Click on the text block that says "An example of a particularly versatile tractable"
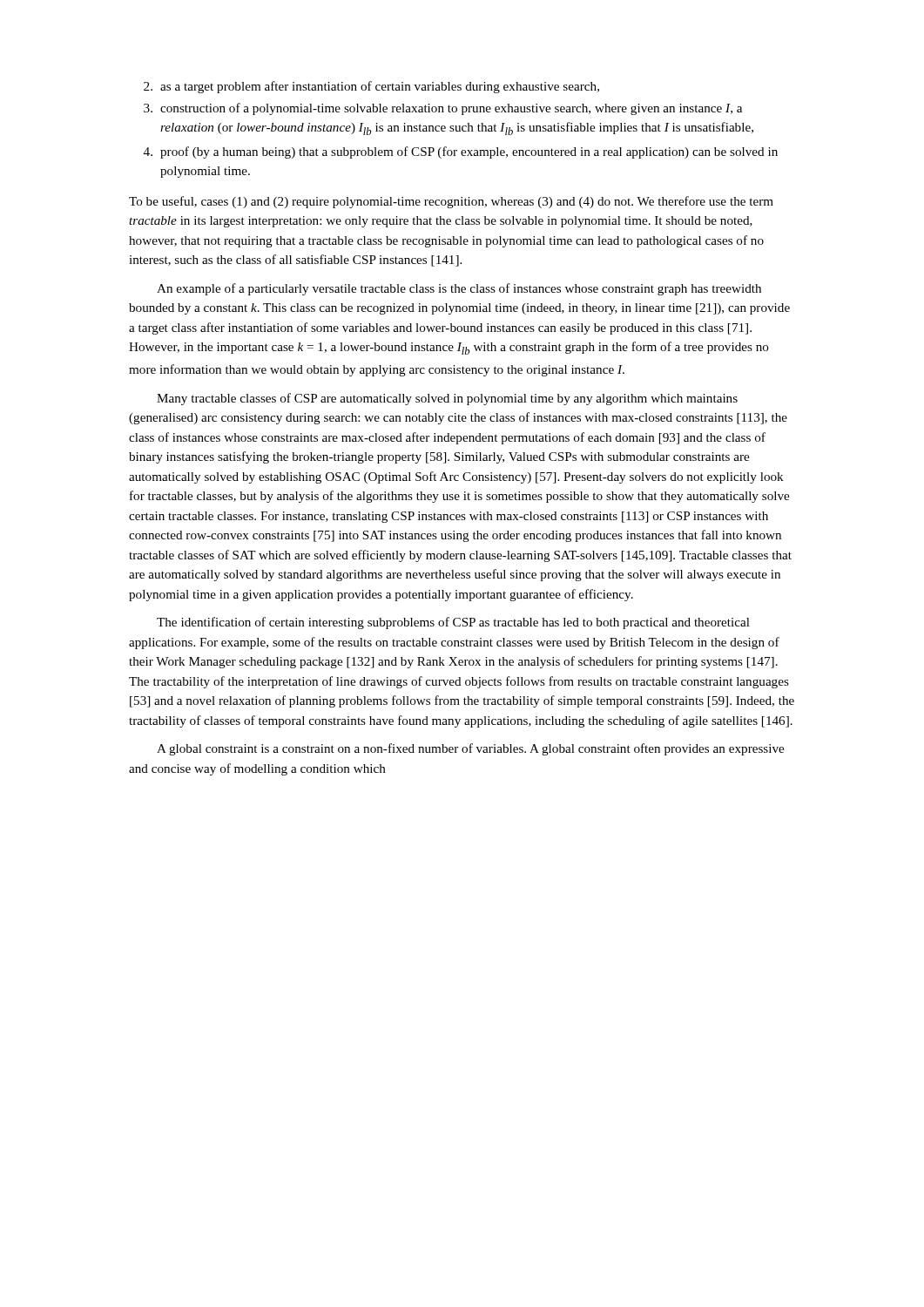The image size is (924, 1307). point(459,328)
